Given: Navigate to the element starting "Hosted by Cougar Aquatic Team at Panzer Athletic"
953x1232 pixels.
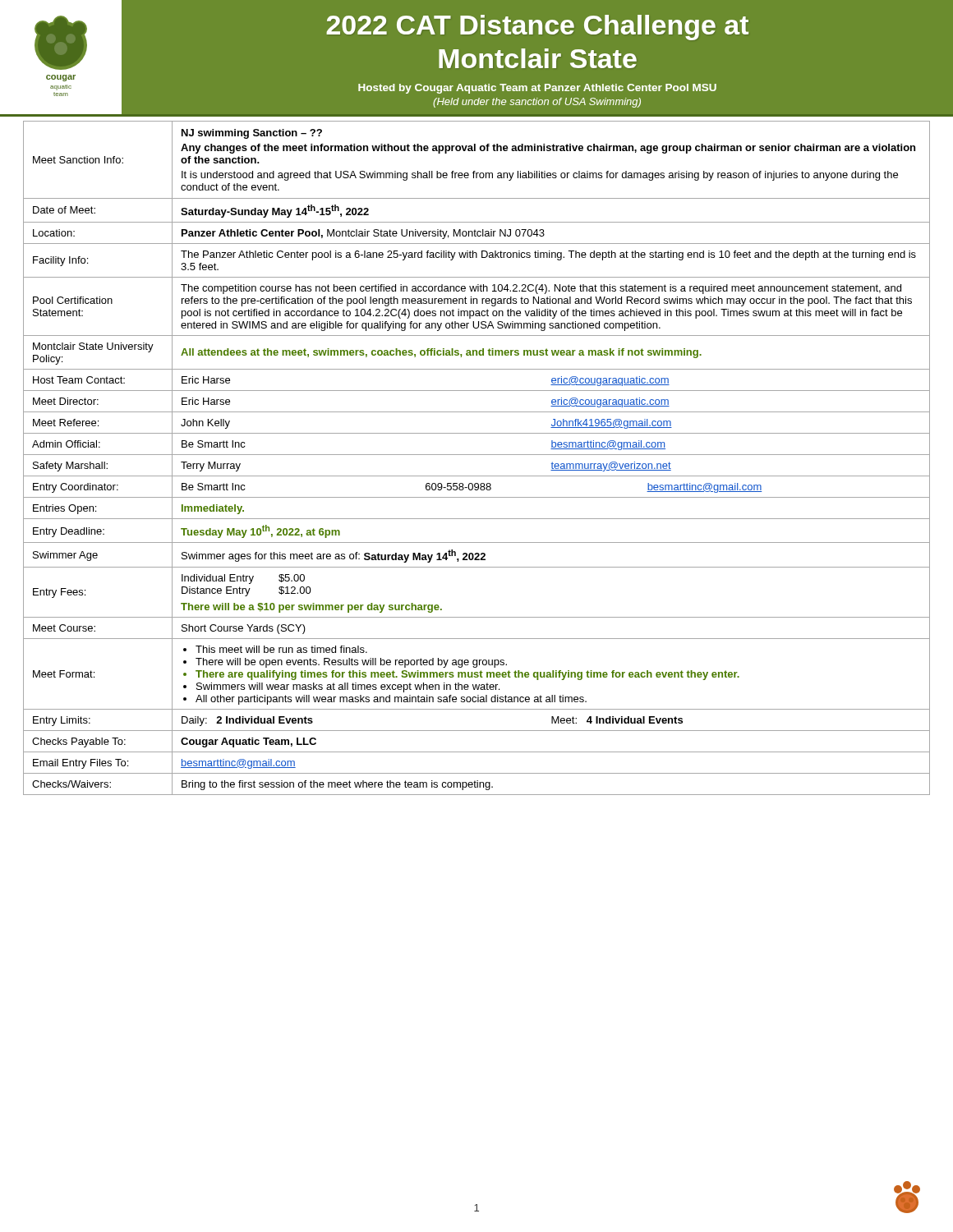Looking at the screenshot, I should (x=537, y=87).
